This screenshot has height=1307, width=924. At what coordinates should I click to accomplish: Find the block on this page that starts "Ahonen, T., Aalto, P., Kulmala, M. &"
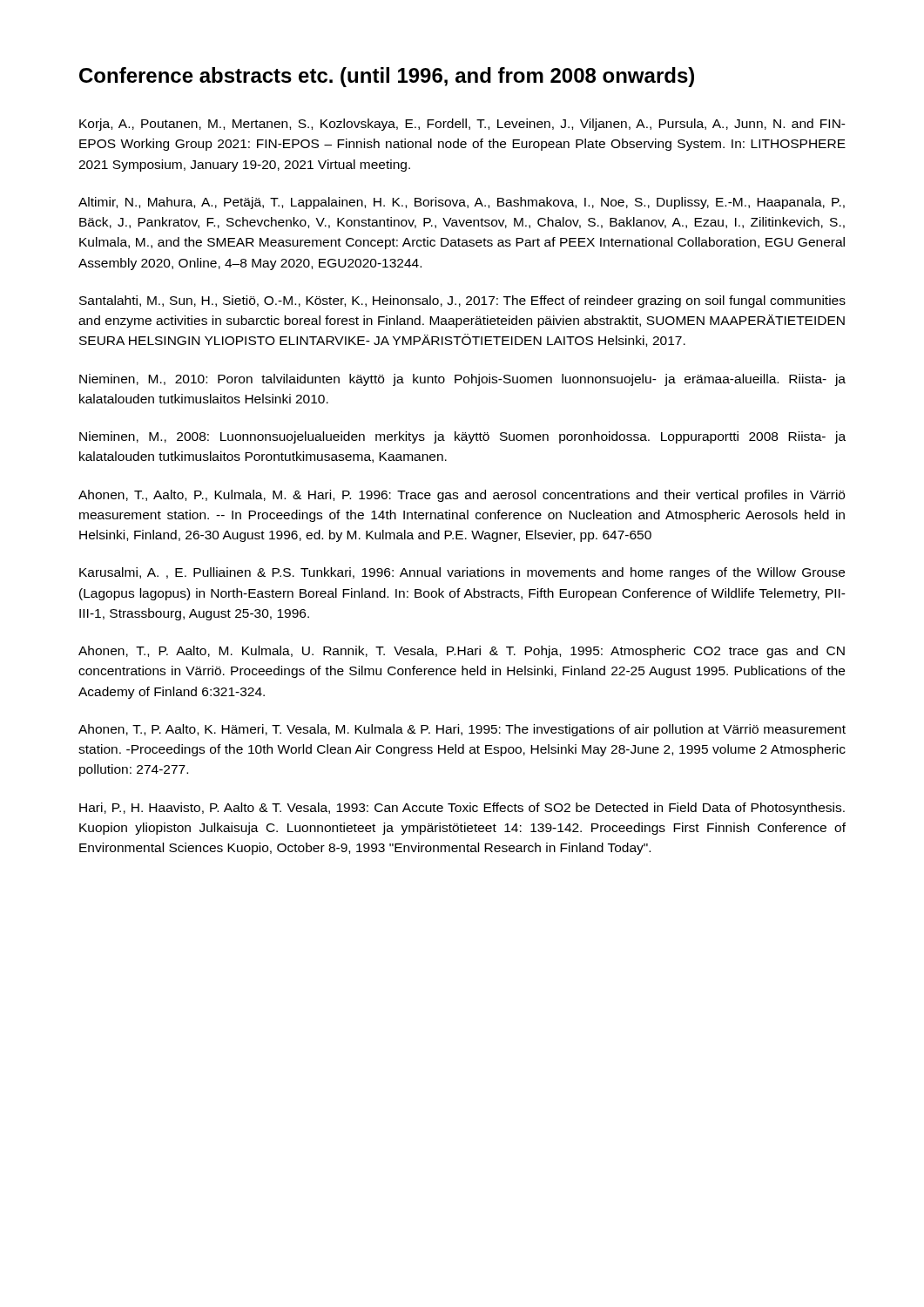462,514
